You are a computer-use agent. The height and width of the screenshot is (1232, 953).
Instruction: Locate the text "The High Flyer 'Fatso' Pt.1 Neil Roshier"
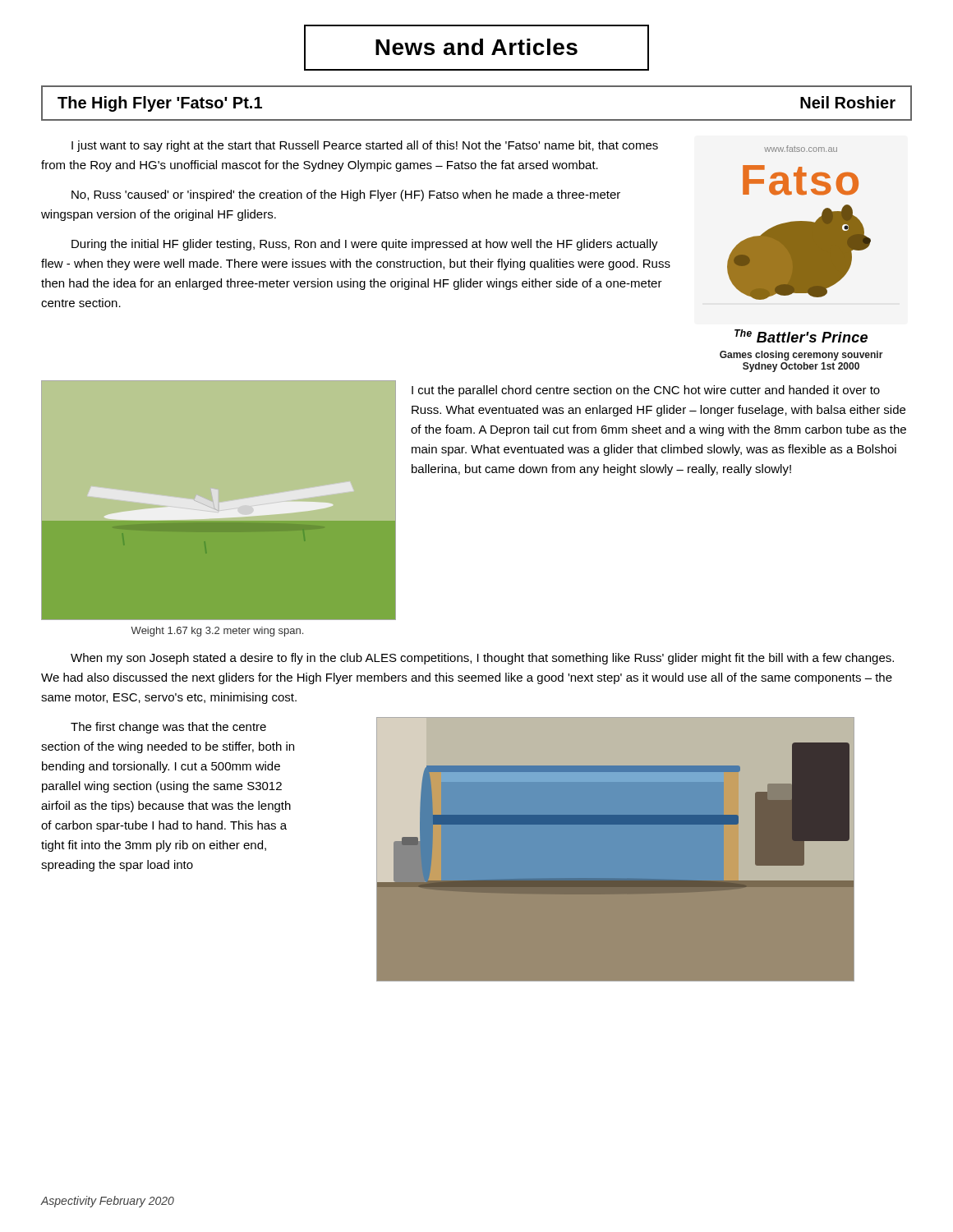pyautogui.click(x=157, y=104)
